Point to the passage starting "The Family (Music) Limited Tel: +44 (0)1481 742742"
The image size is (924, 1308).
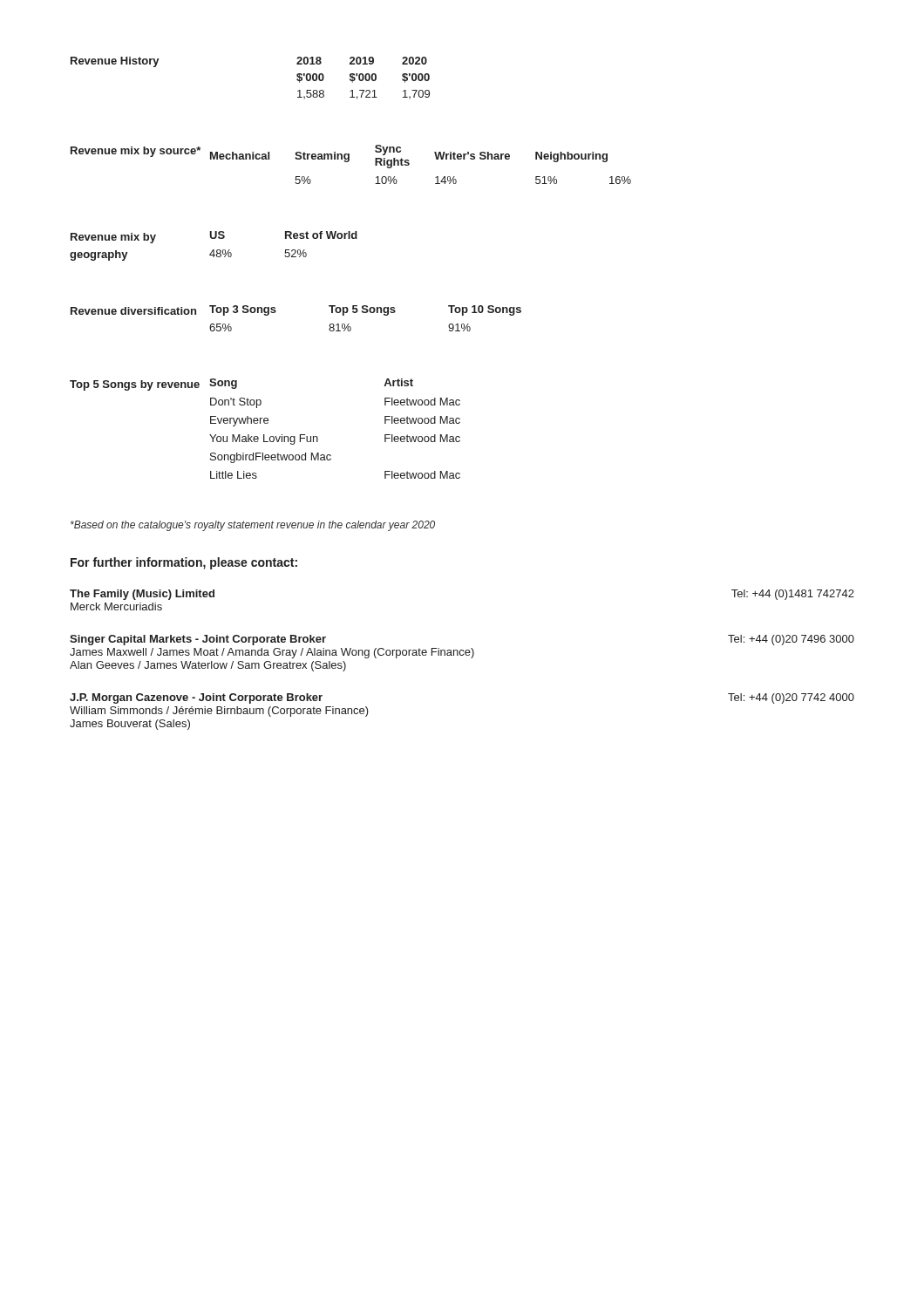[138, 594]
